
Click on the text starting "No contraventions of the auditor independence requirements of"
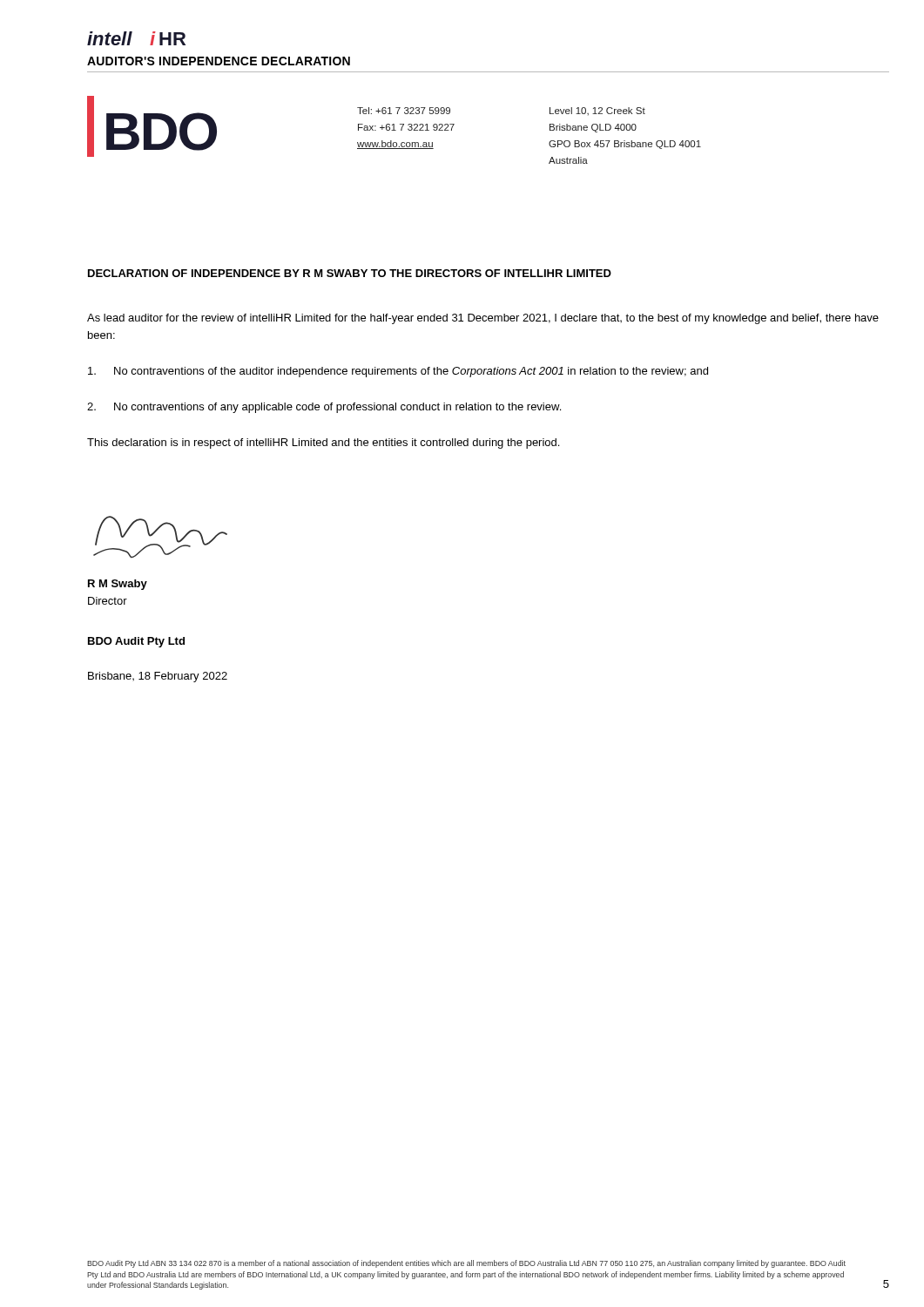pos(488,371)
